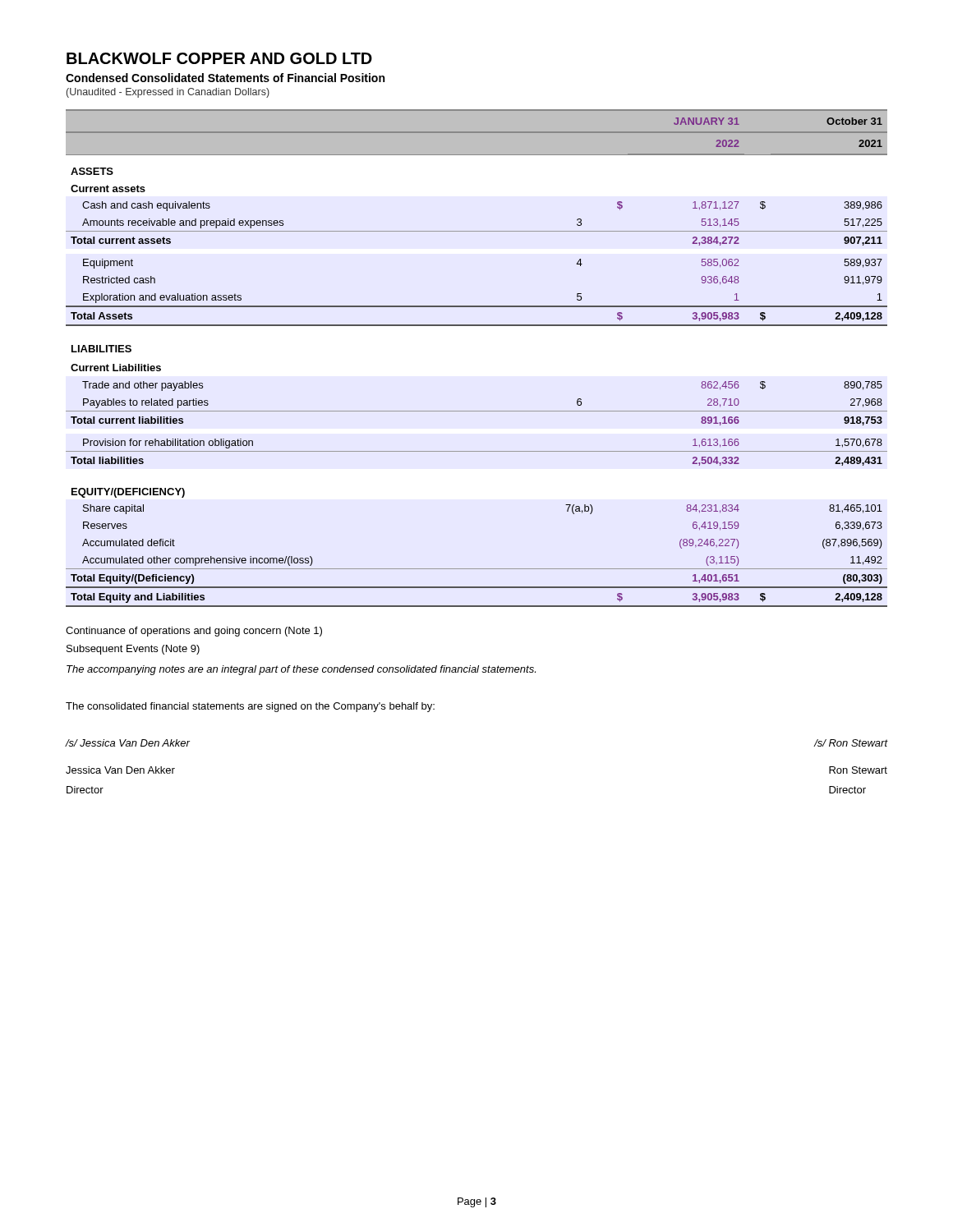The image size is (953, 1232).
Task: Navigate to the region starting "The accompanying notes are an integral"
Action: coord(301,669)
